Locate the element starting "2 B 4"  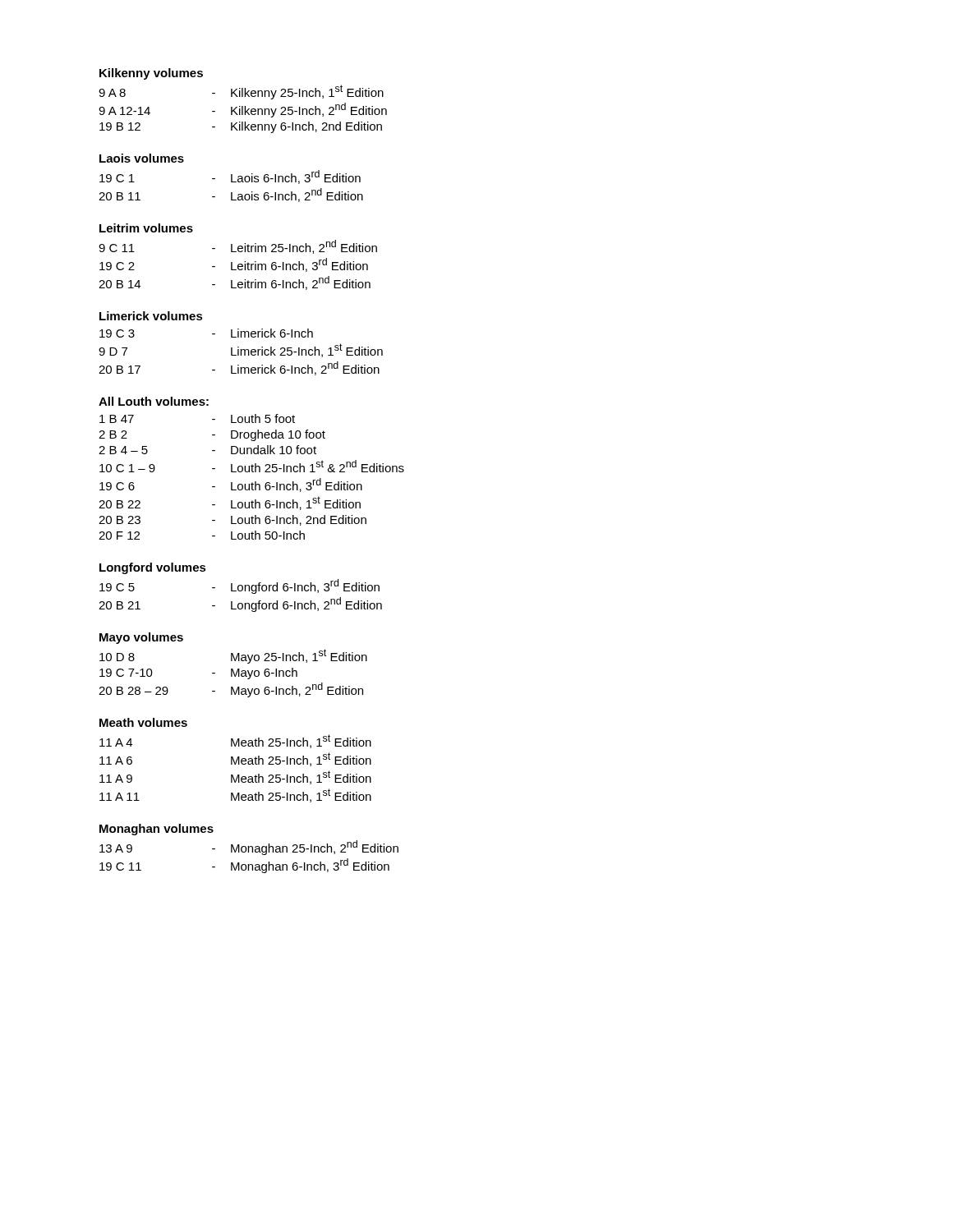[x=124, y=449]
